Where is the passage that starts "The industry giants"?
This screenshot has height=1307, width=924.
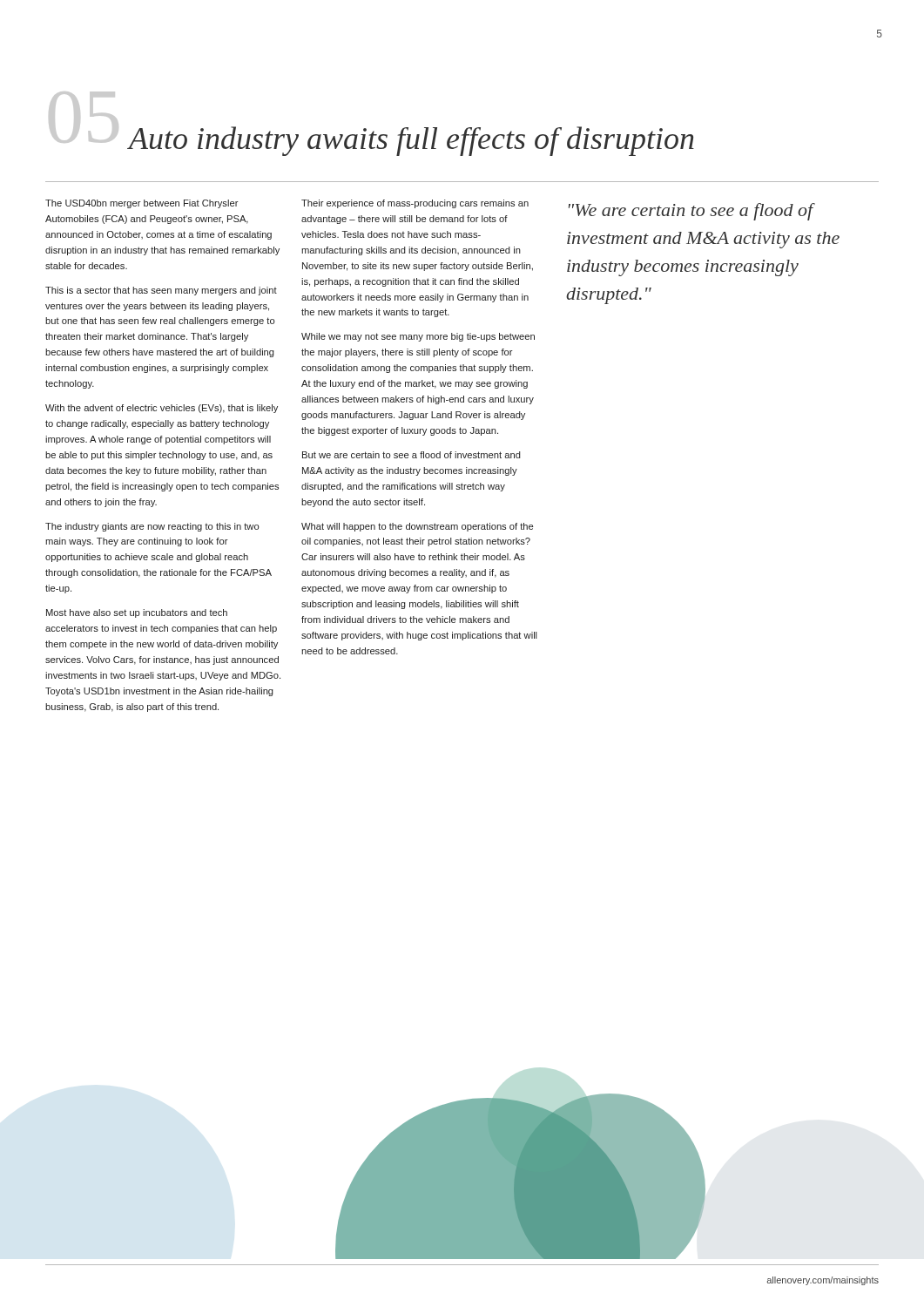point(158,557)
